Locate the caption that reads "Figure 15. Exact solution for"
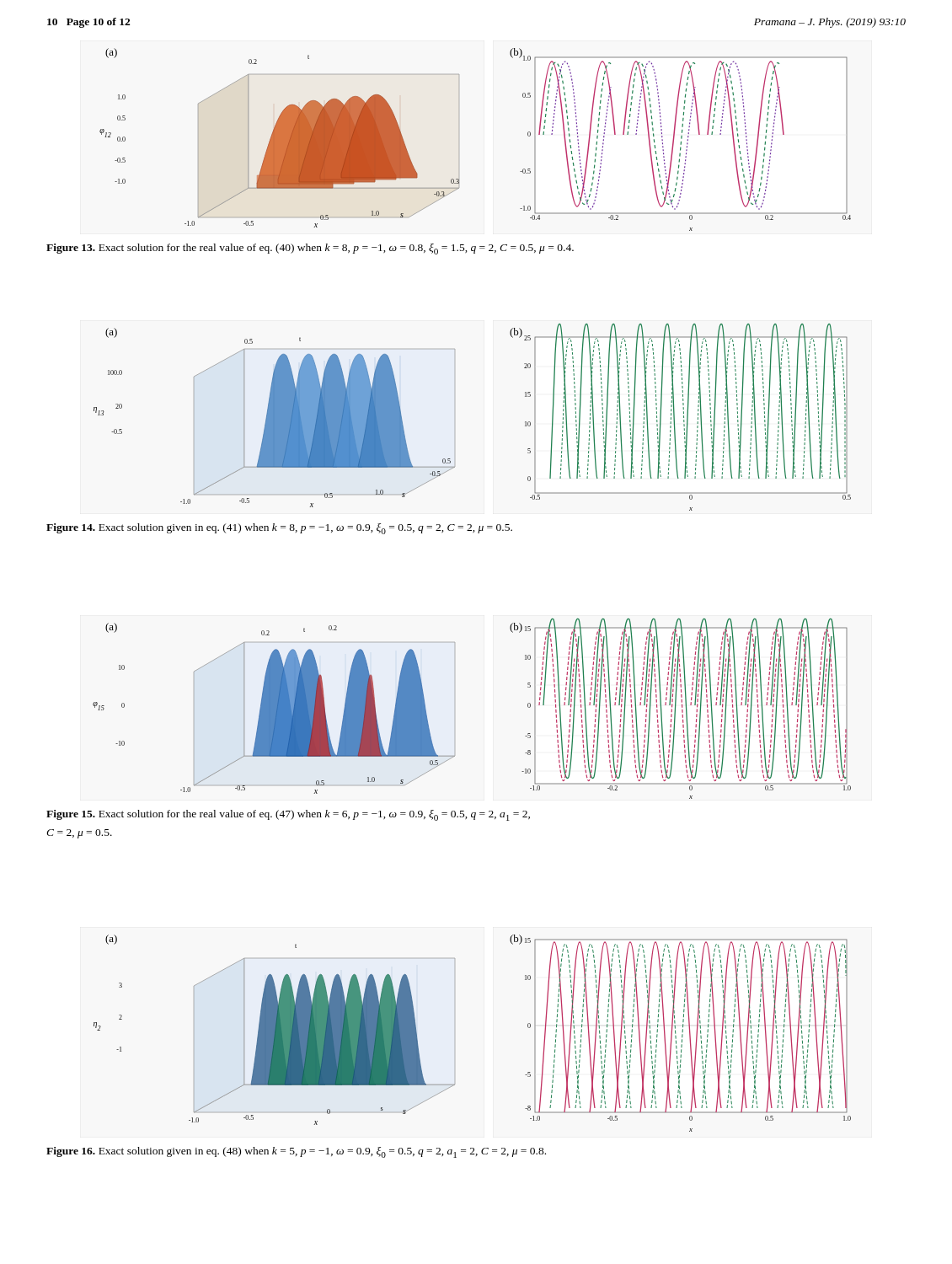952x1264 pixels. [289, 823]
